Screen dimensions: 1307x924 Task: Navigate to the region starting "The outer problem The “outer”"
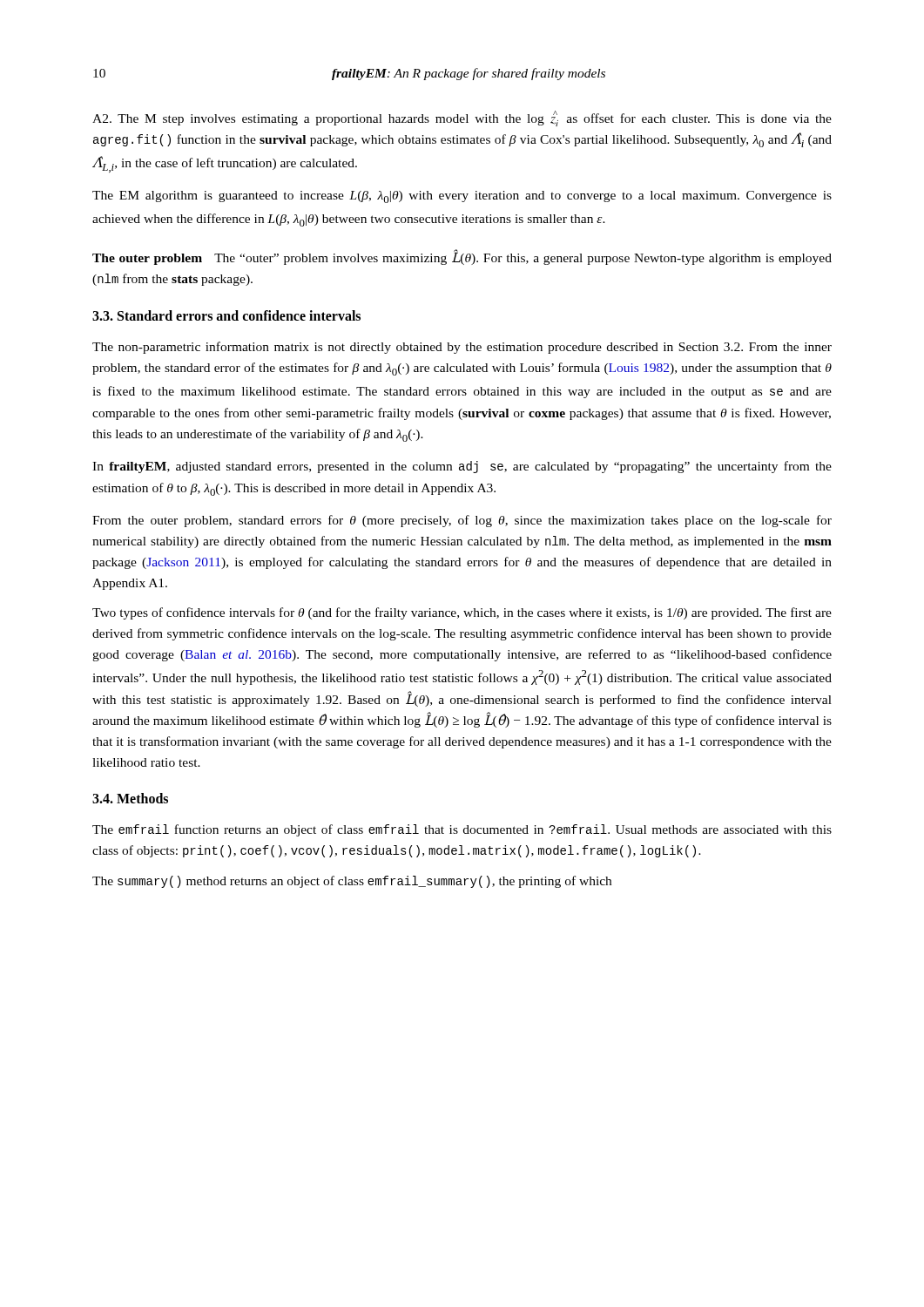[x=462, y=269]
